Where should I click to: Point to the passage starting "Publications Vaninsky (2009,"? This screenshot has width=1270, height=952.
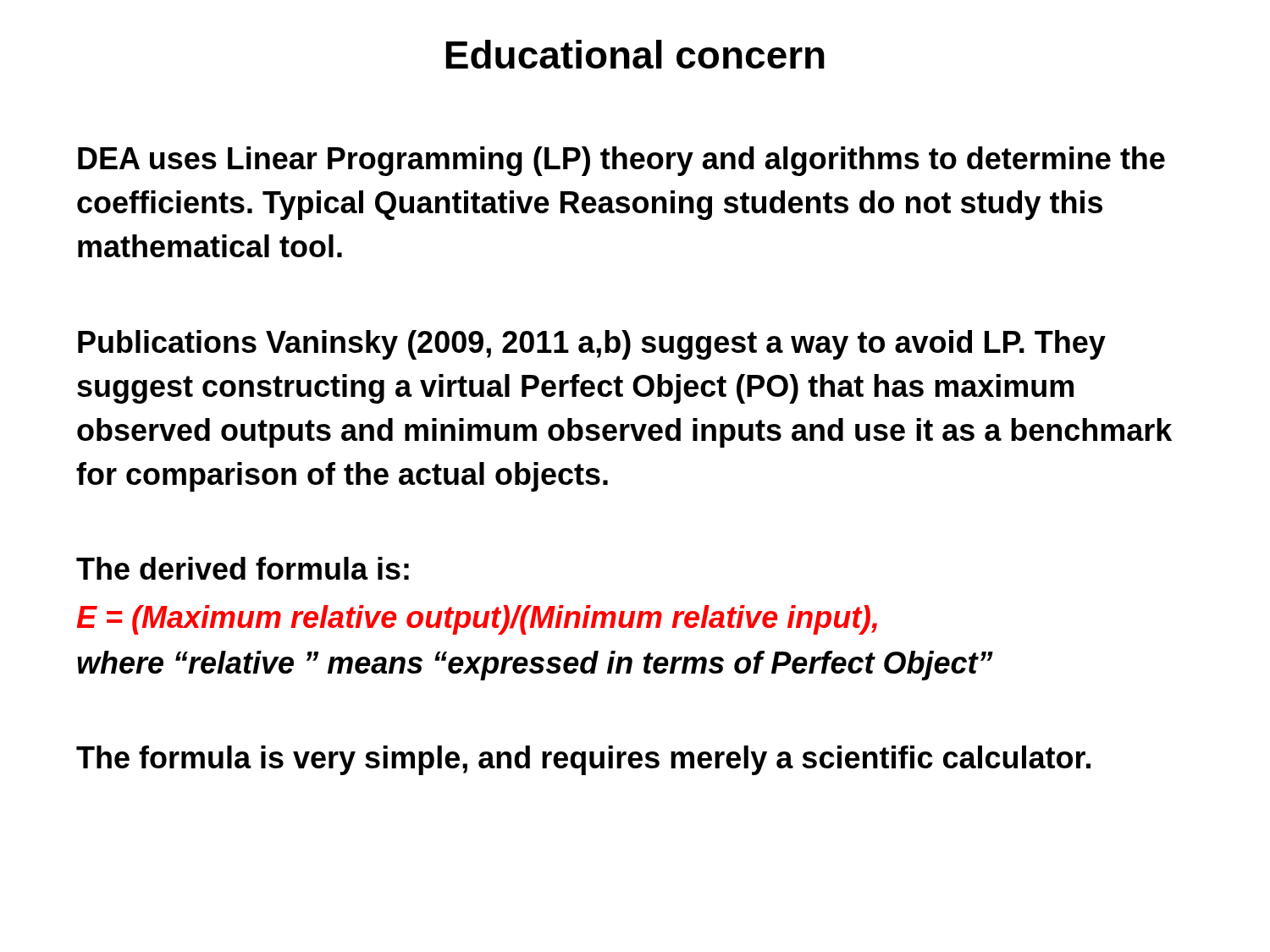tap(624, 408)
